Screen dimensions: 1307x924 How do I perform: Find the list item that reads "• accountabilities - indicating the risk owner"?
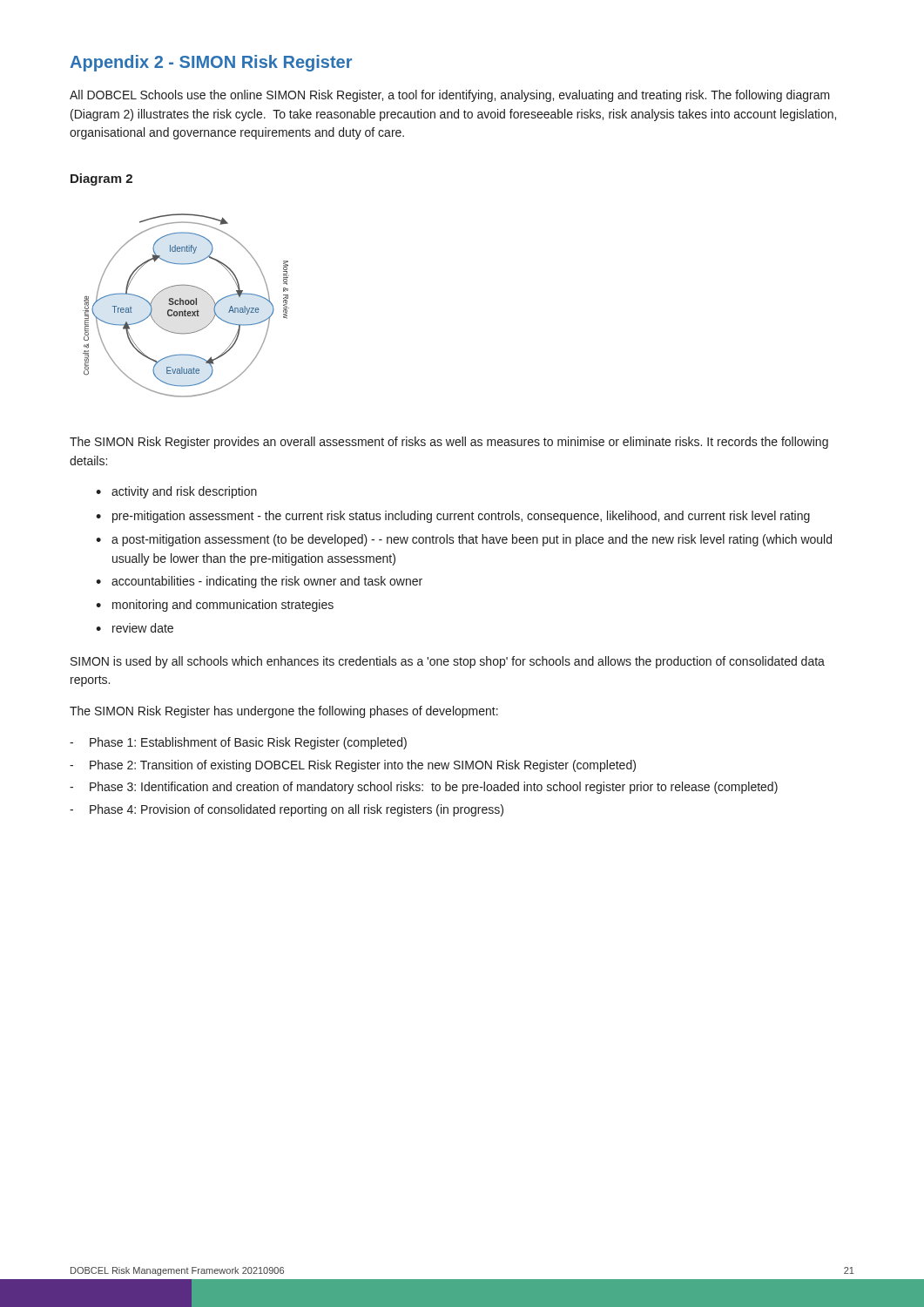(x=259, y=582)
